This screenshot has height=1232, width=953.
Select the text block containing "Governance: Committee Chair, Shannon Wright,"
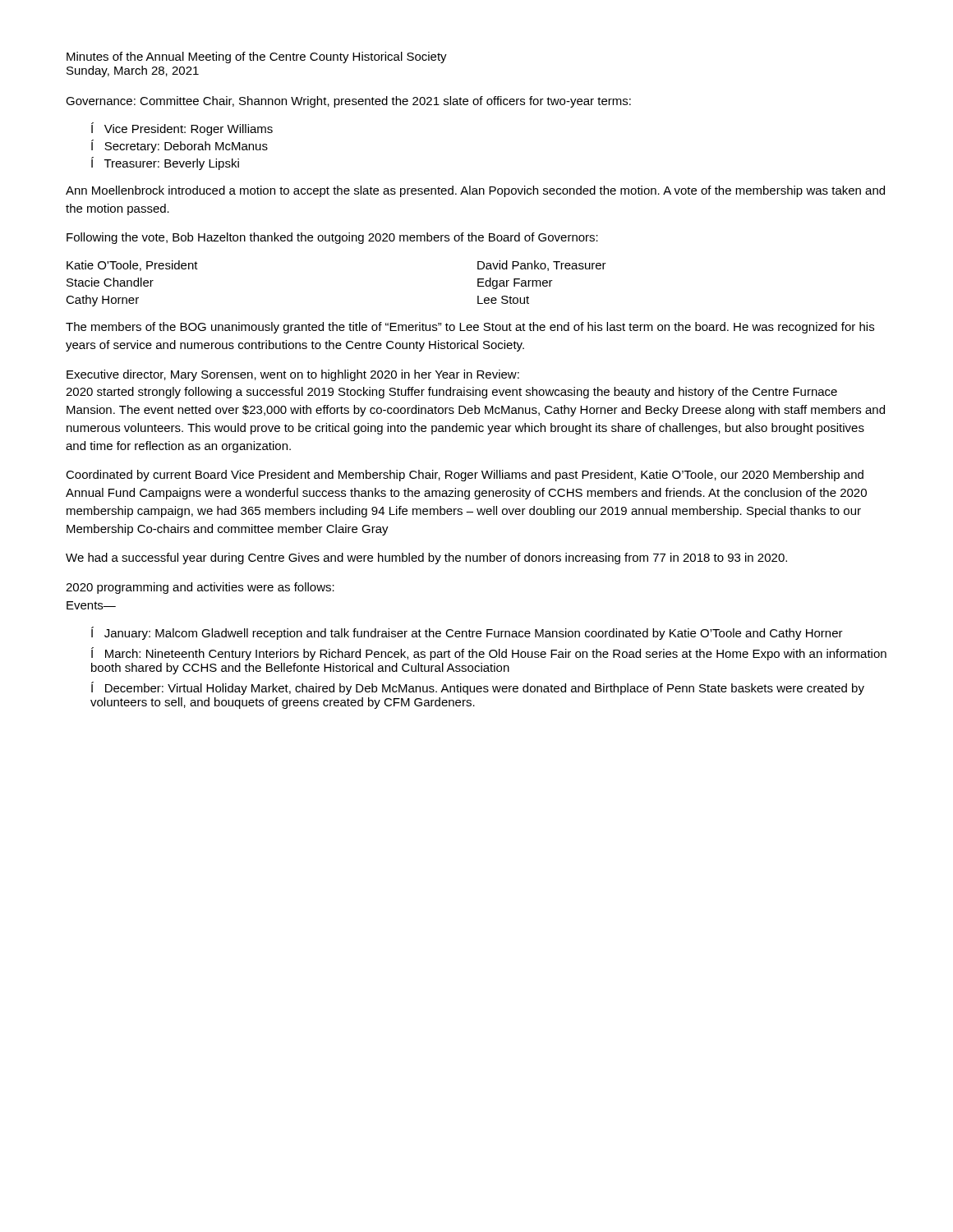coord(476,101)
